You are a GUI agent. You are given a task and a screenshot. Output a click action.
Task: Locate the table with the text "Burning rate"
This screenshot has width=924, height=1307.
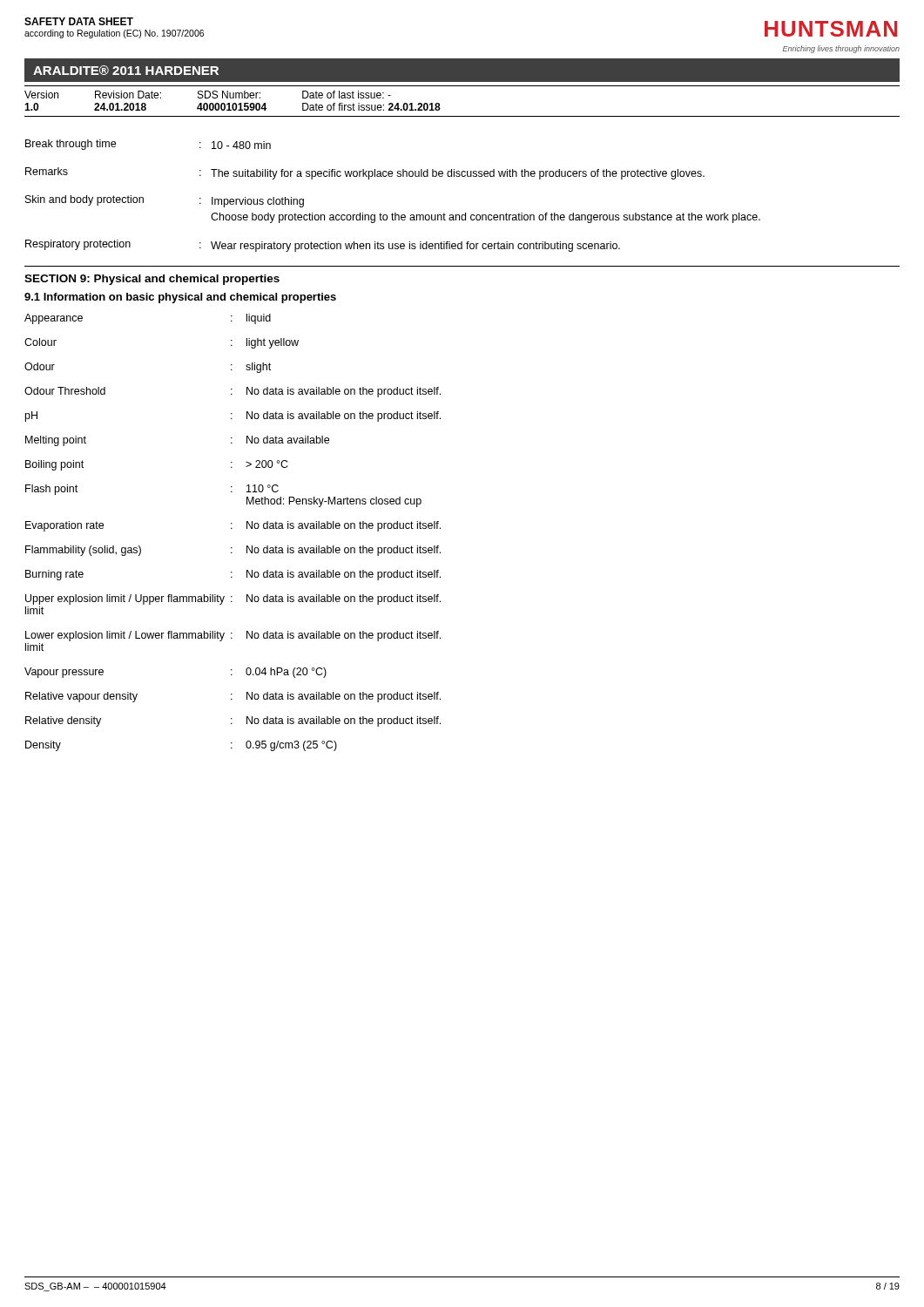pyautogui.click(x=462, y=531)
